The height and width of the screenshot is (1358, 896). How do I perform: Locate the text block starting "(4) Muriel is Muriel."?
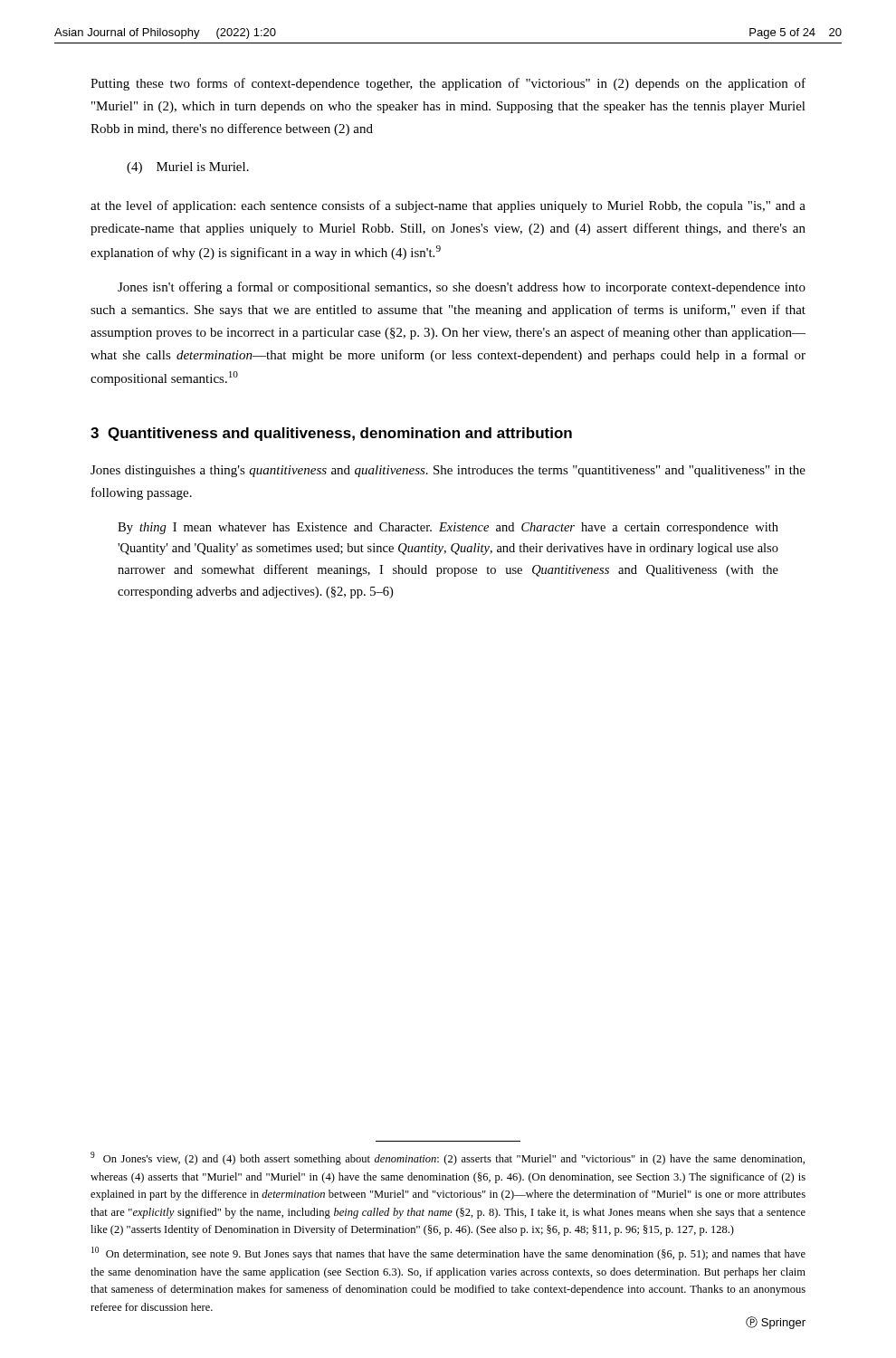tap(188, 167)
